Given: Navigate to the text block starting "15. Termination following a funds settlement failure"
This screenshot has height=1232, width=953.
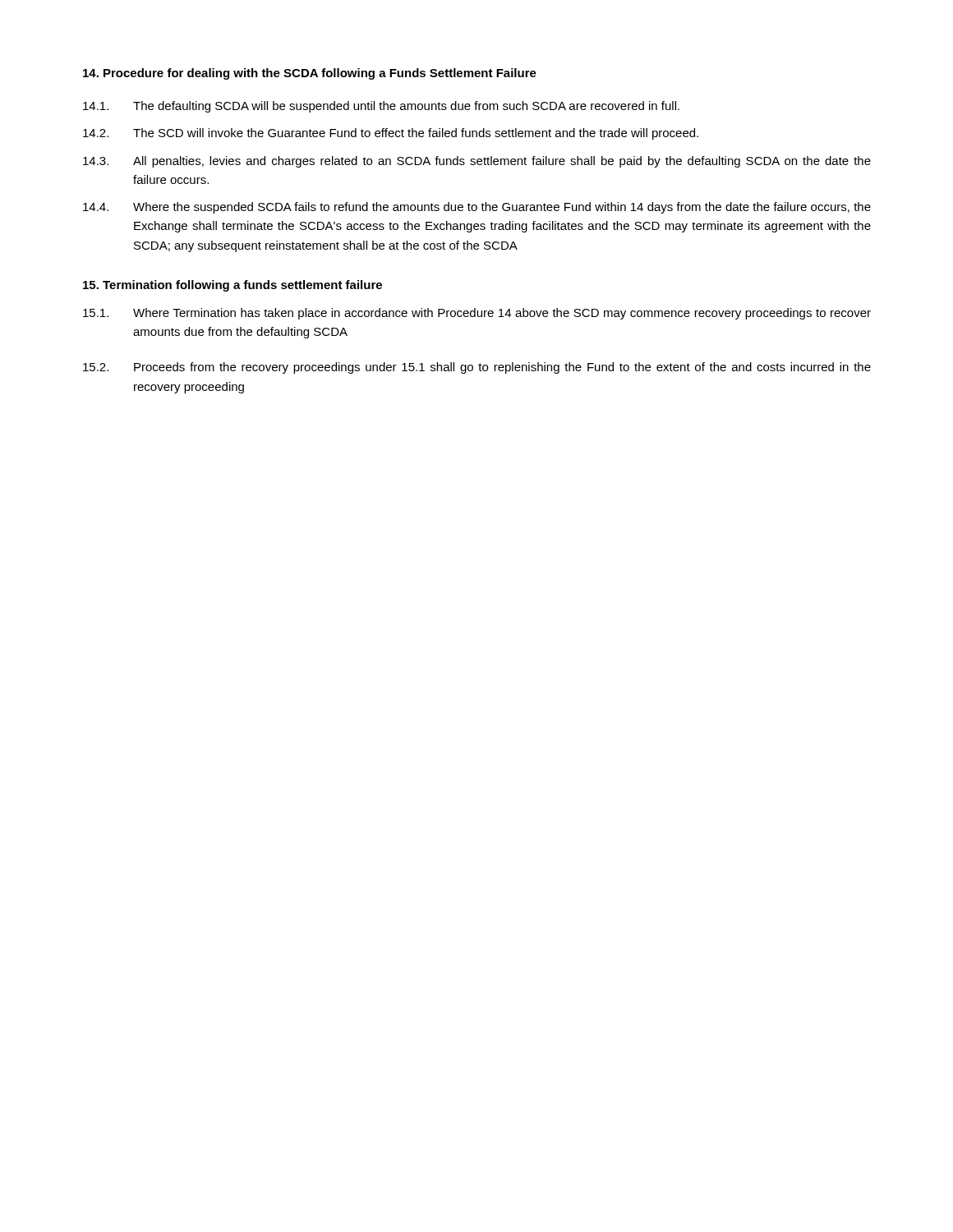Looking at the screenshot, I should click(232, 284).
